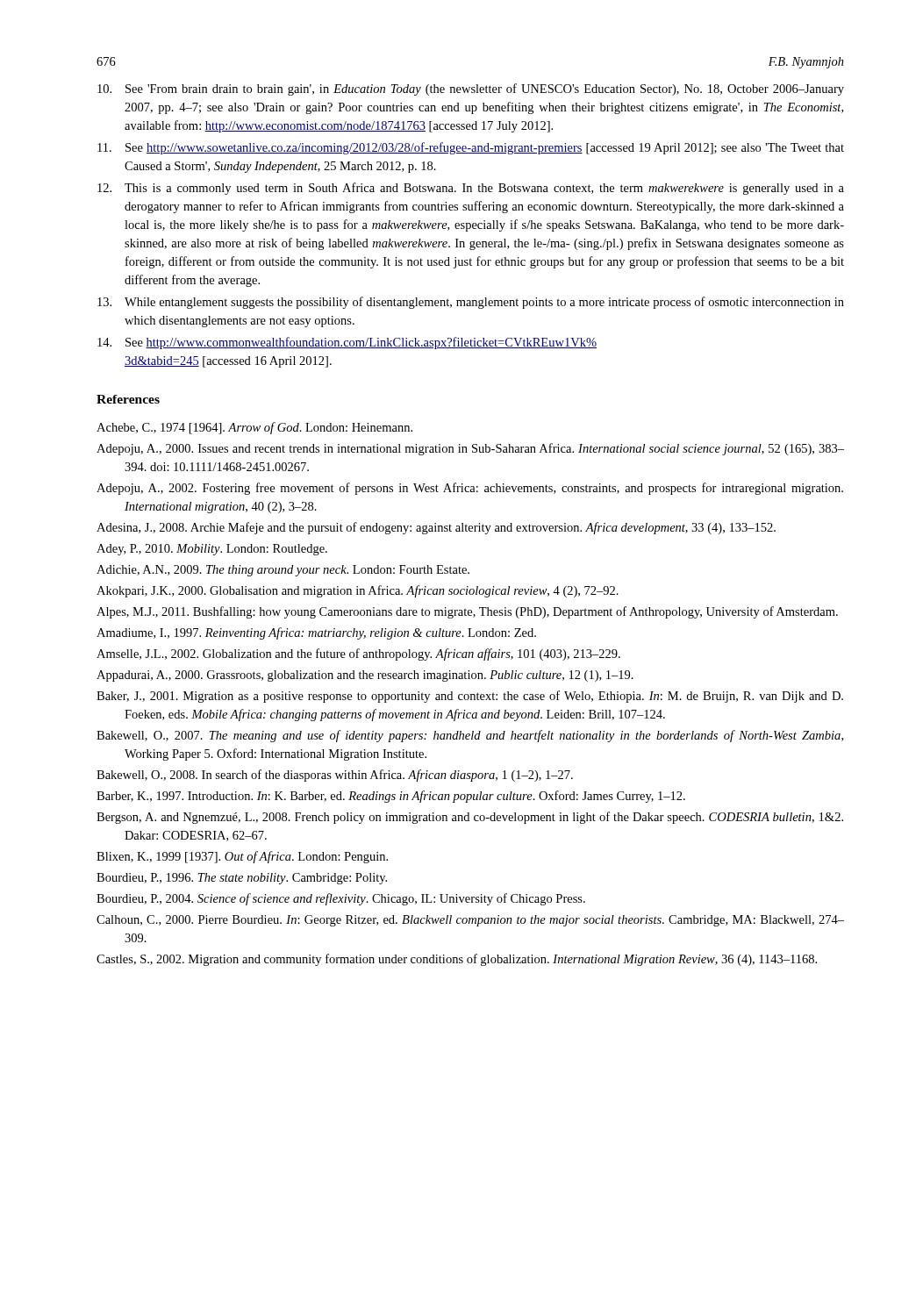923x1316 pixels.
Task: Locate the text starting "13. While entanglement suggests the possibility"
Action: click(470, 312)
